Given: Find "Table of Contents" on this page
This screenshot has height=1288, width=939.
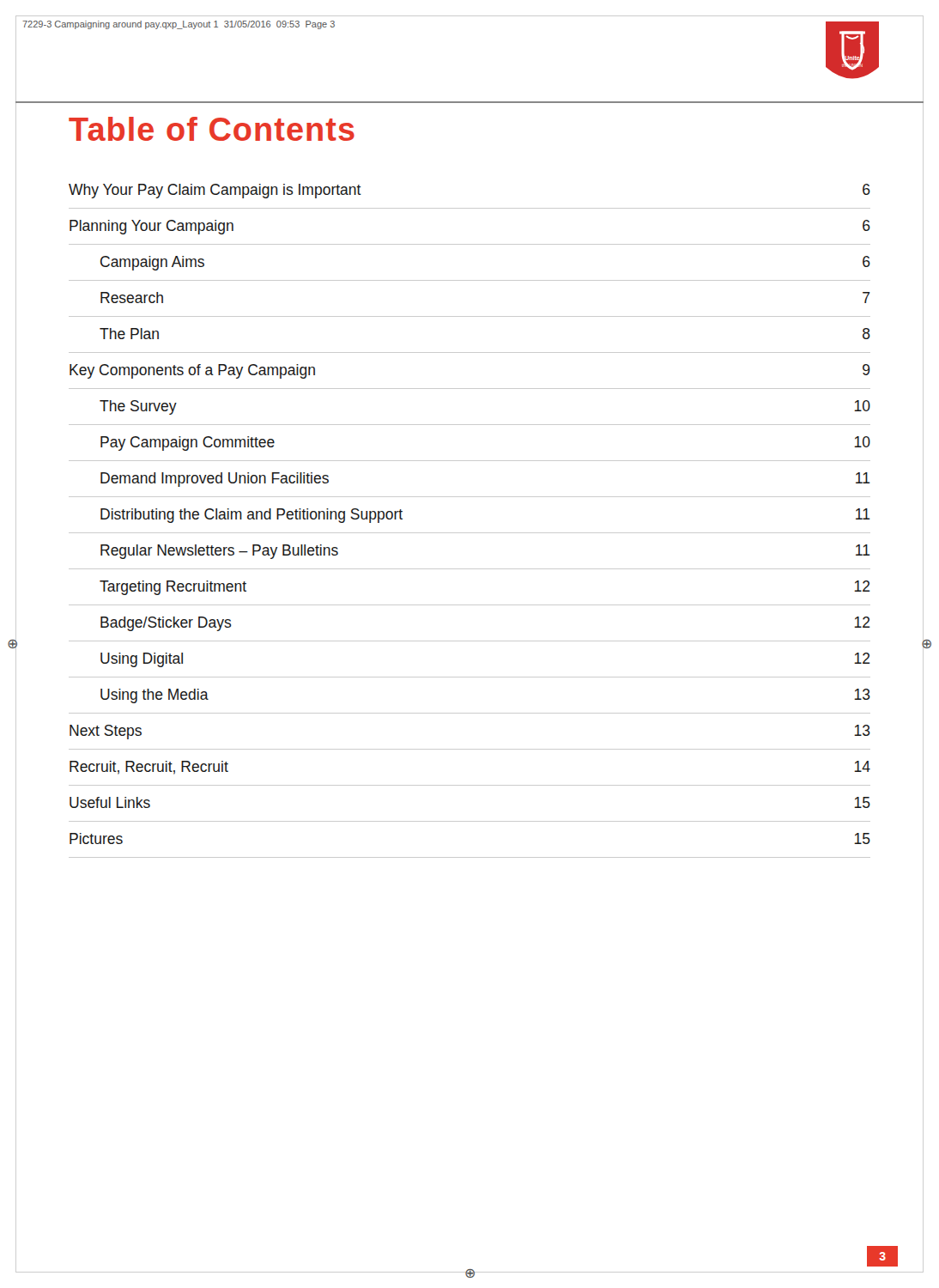Looking at the screenshot, I should click(x=212, y=130).
